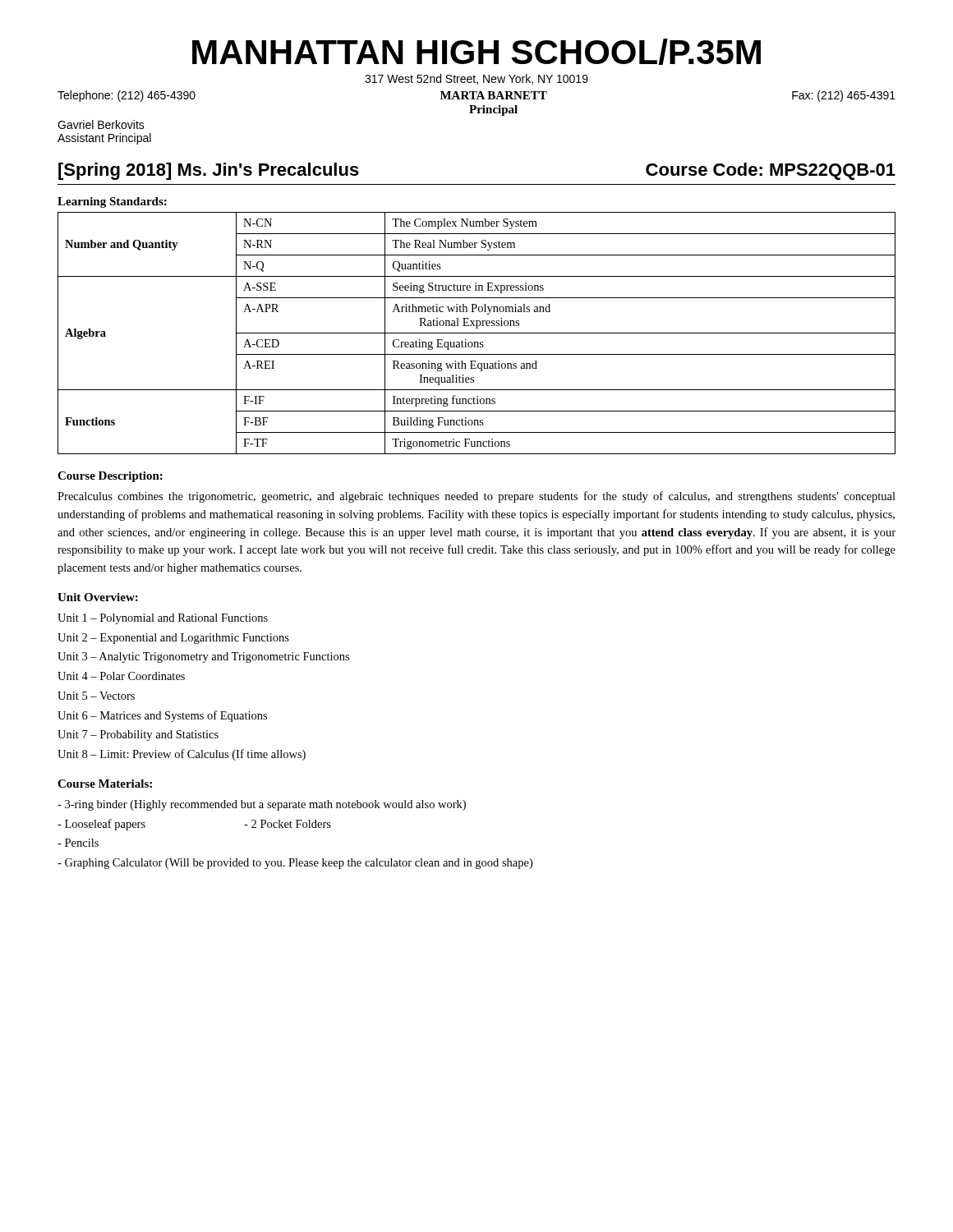Click on the section header containing "Course Materials:"
Viewport: 953px width, 1232px height.
coord(105,783)
